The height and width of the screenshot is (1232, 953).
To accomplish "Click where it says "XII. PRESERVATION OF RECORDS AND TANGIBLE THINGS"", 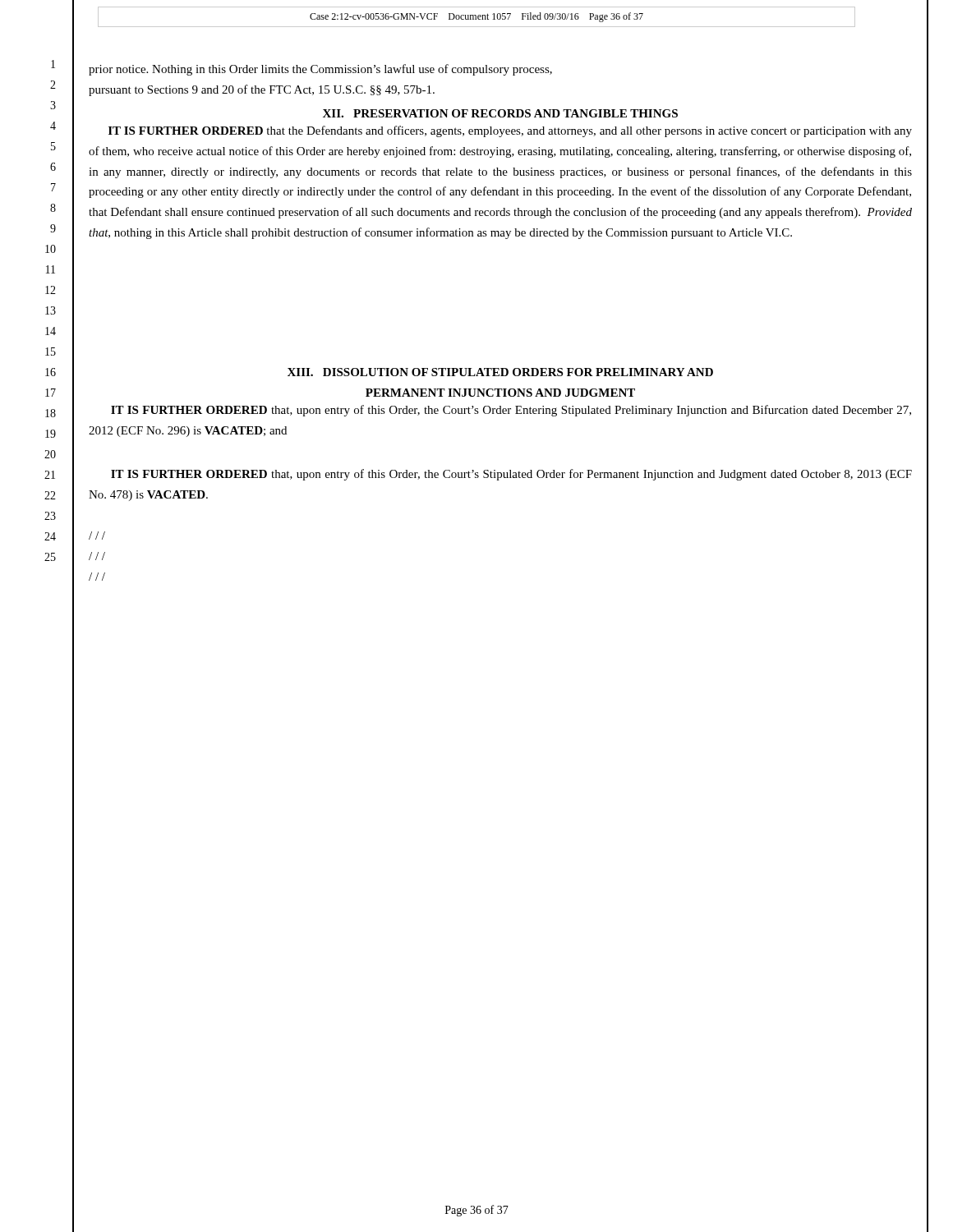I will pos(500,113).
